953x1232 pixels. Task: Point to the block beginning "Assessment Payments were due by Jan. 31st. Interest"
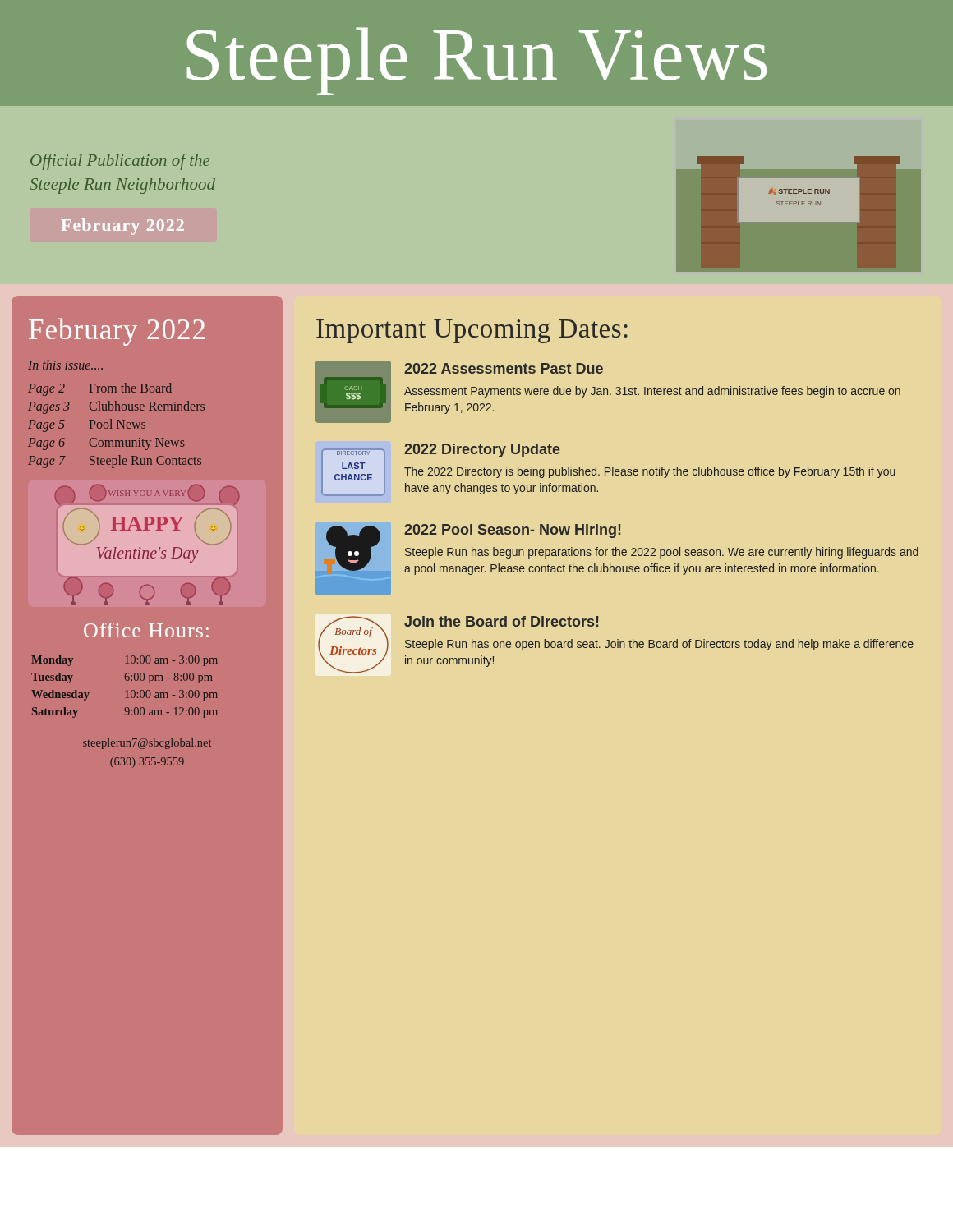pyautogui.click(x=653, y=399)
